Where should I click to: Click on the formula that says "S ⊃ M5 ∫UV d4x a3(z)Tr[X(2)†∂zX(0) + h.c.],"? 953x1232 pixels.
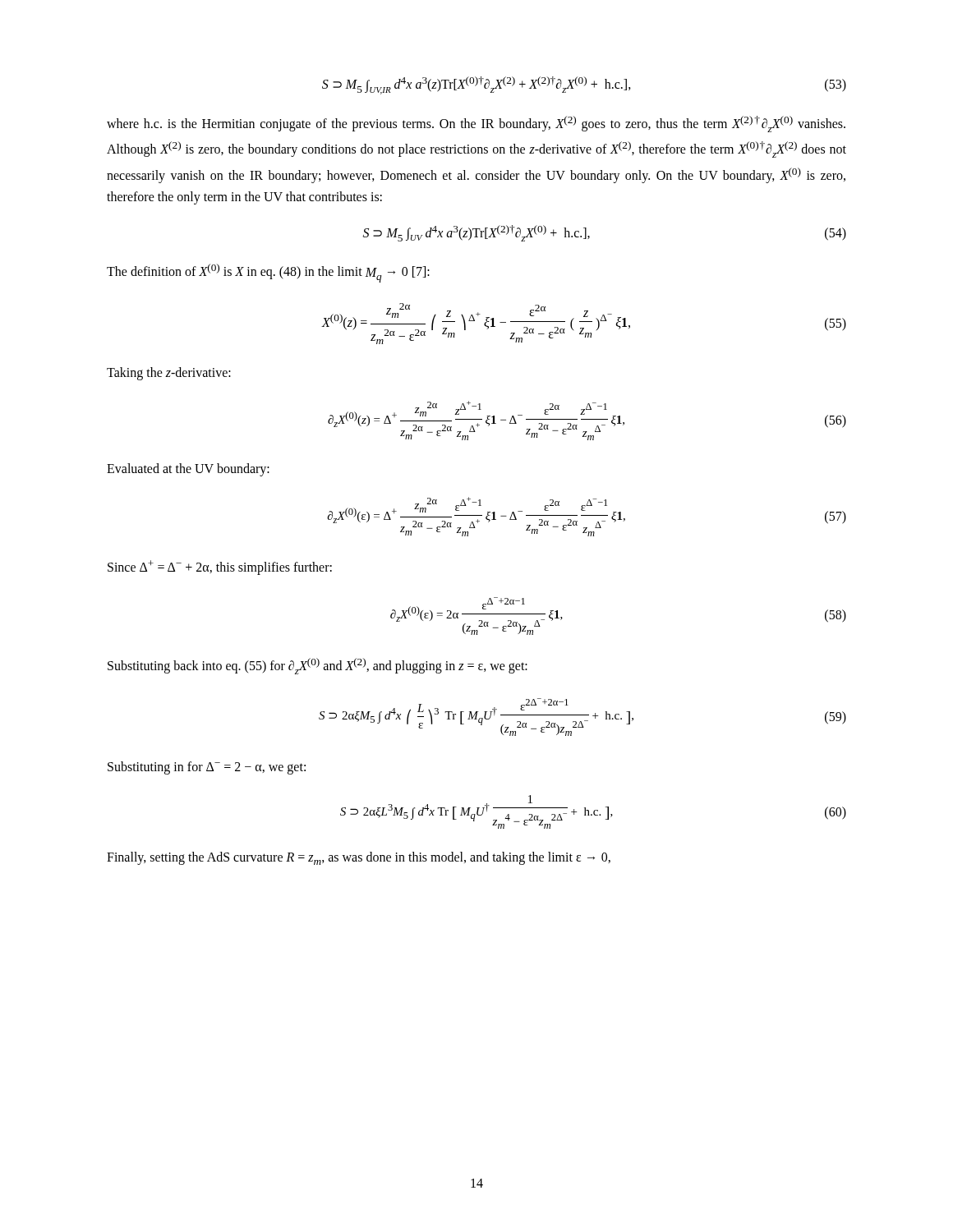(x=477, y=233)
